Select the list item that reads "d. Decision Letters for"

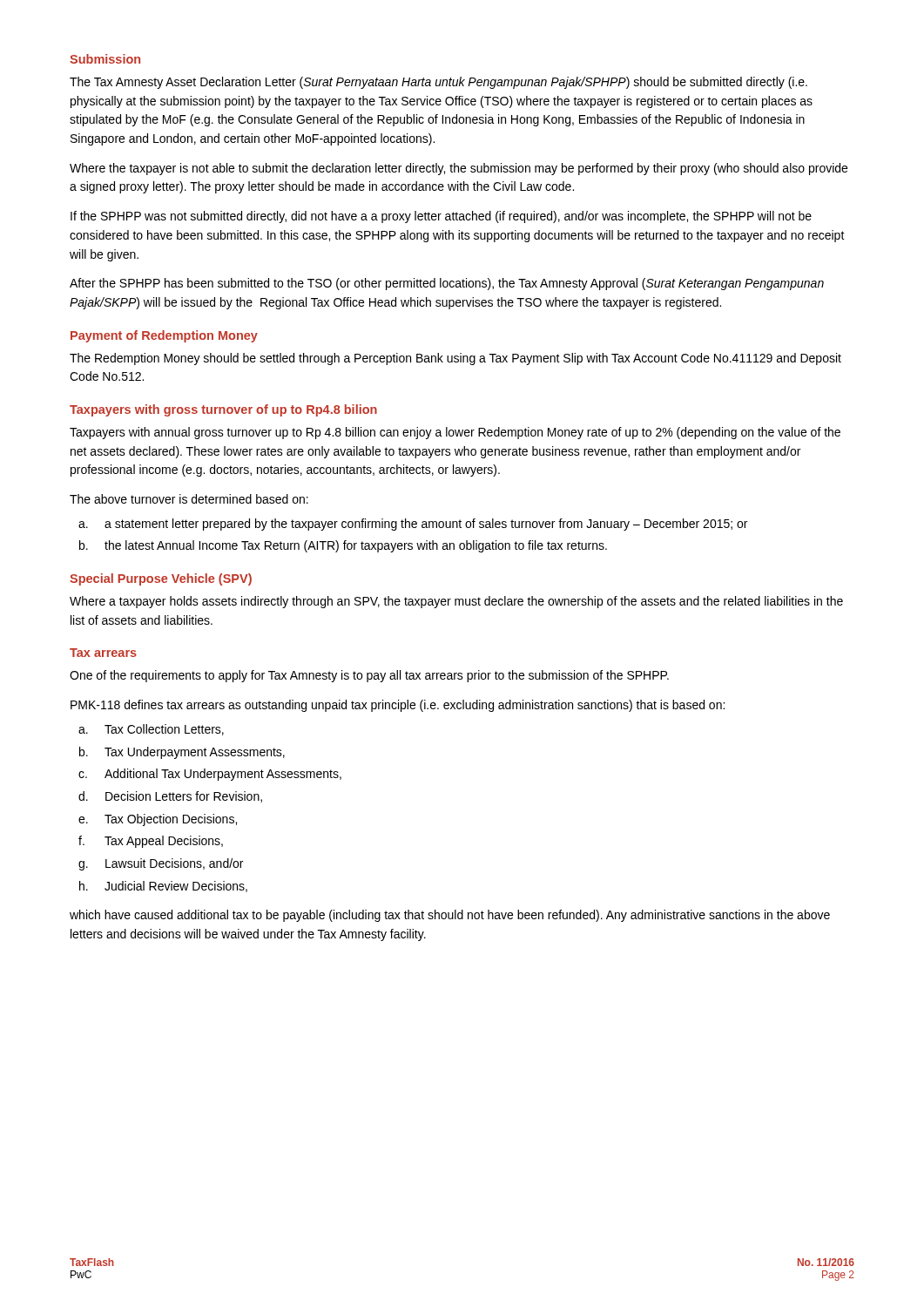(170, 797)
